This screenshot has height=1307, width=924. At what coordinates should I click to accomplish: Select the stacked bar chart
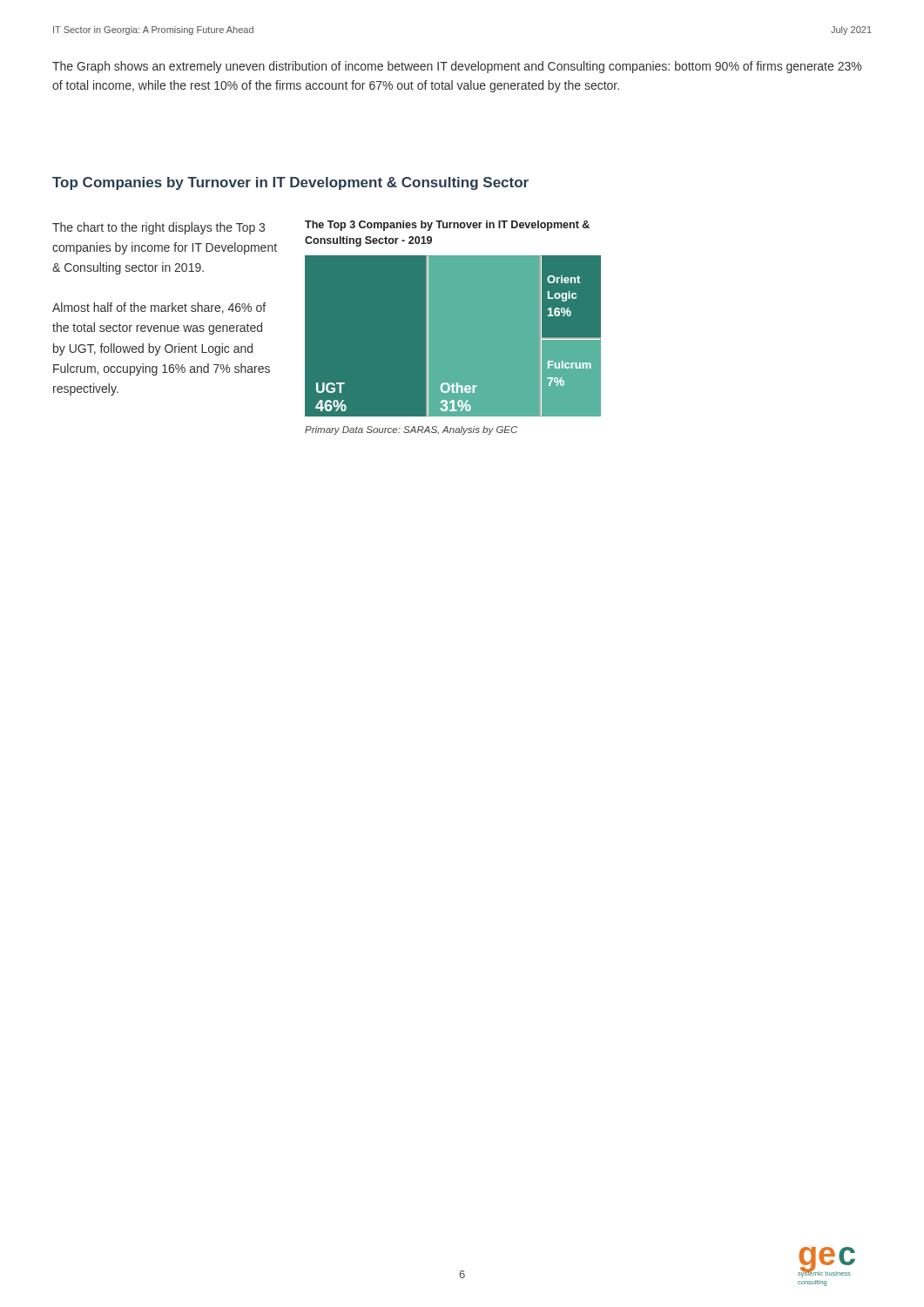point(588,337)
